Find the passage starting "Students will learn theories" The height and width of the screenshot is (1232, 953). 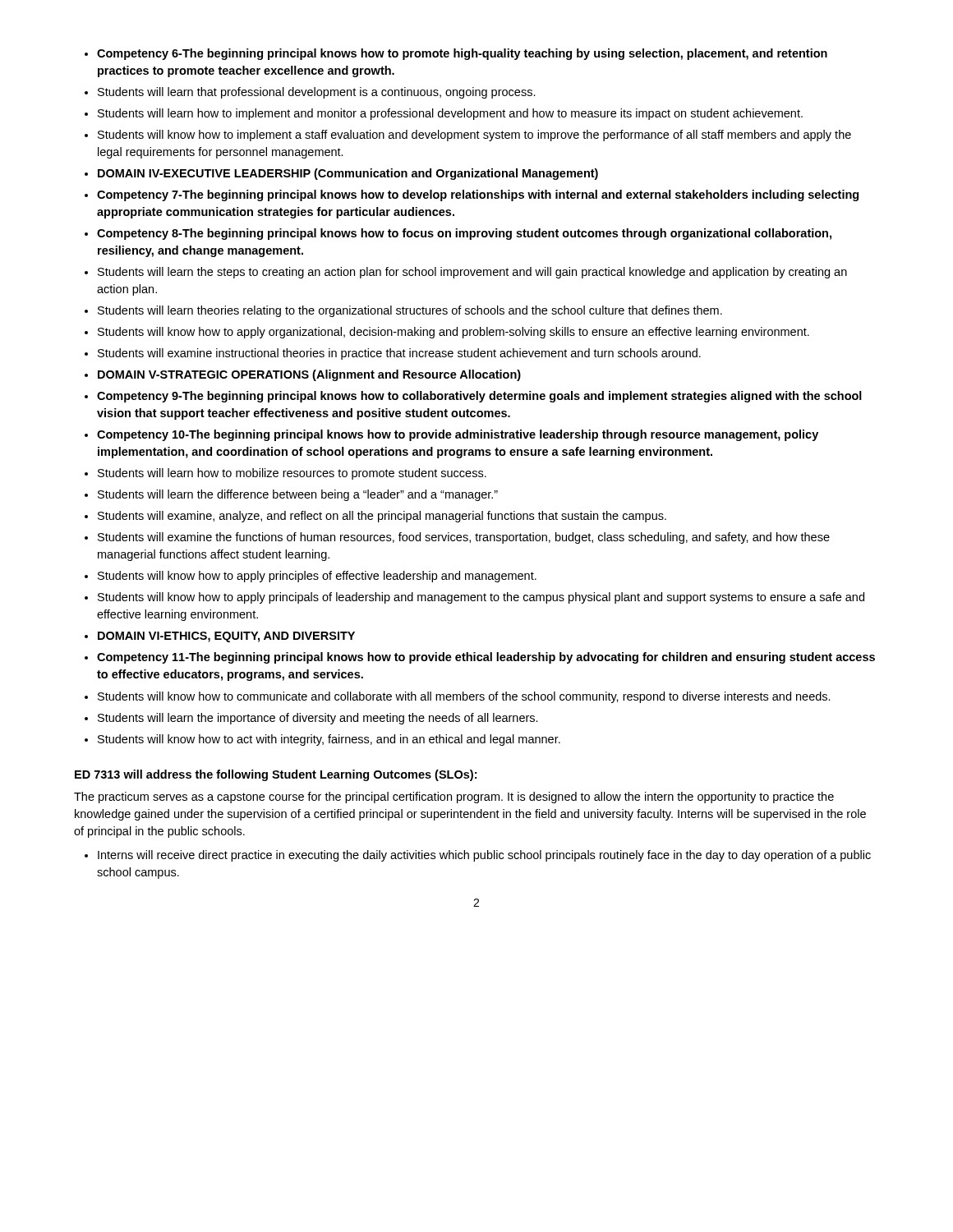coord(410,311)
